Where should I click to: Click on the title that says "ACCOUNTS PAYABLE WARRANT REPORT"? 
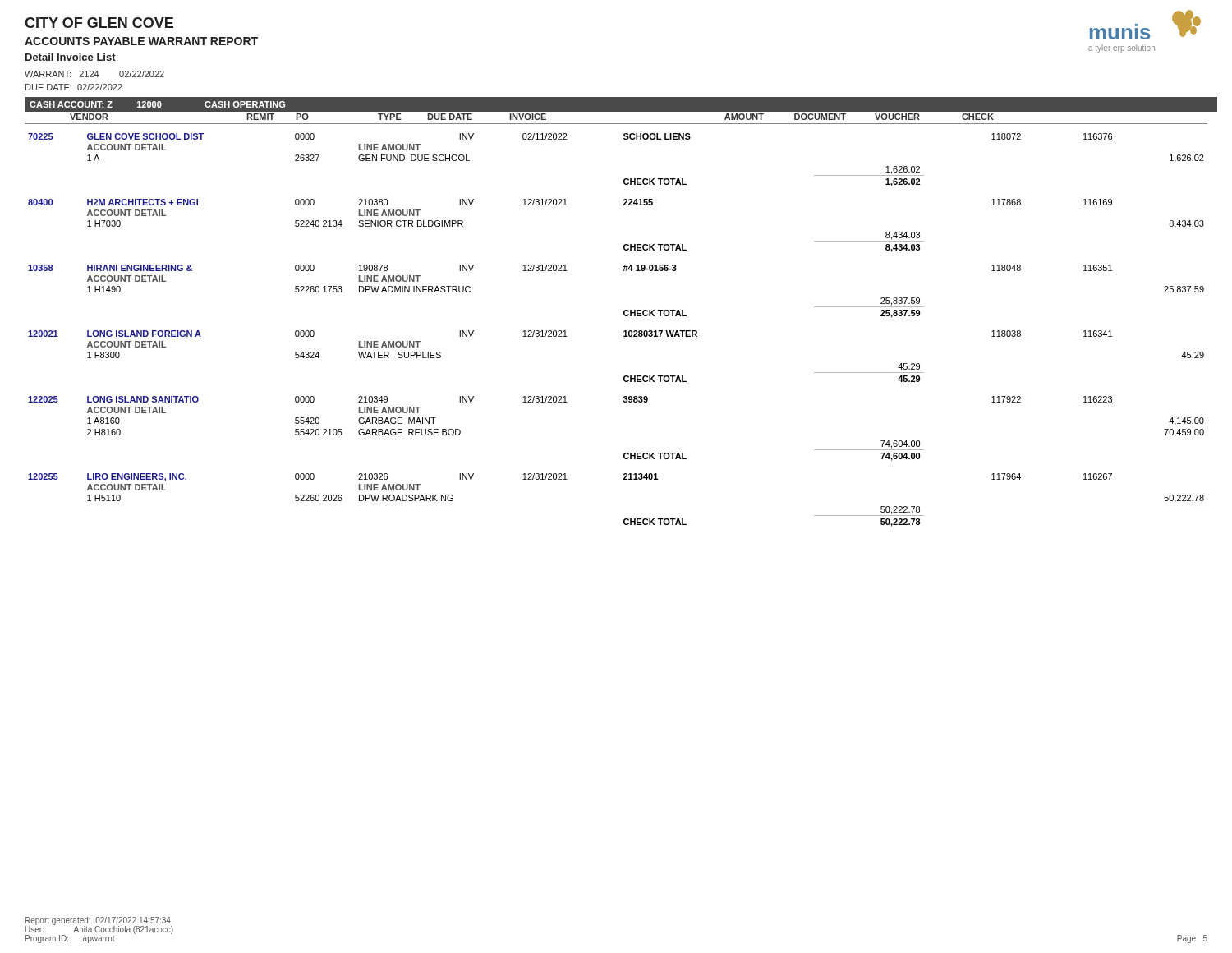click(x=141, y=41)
